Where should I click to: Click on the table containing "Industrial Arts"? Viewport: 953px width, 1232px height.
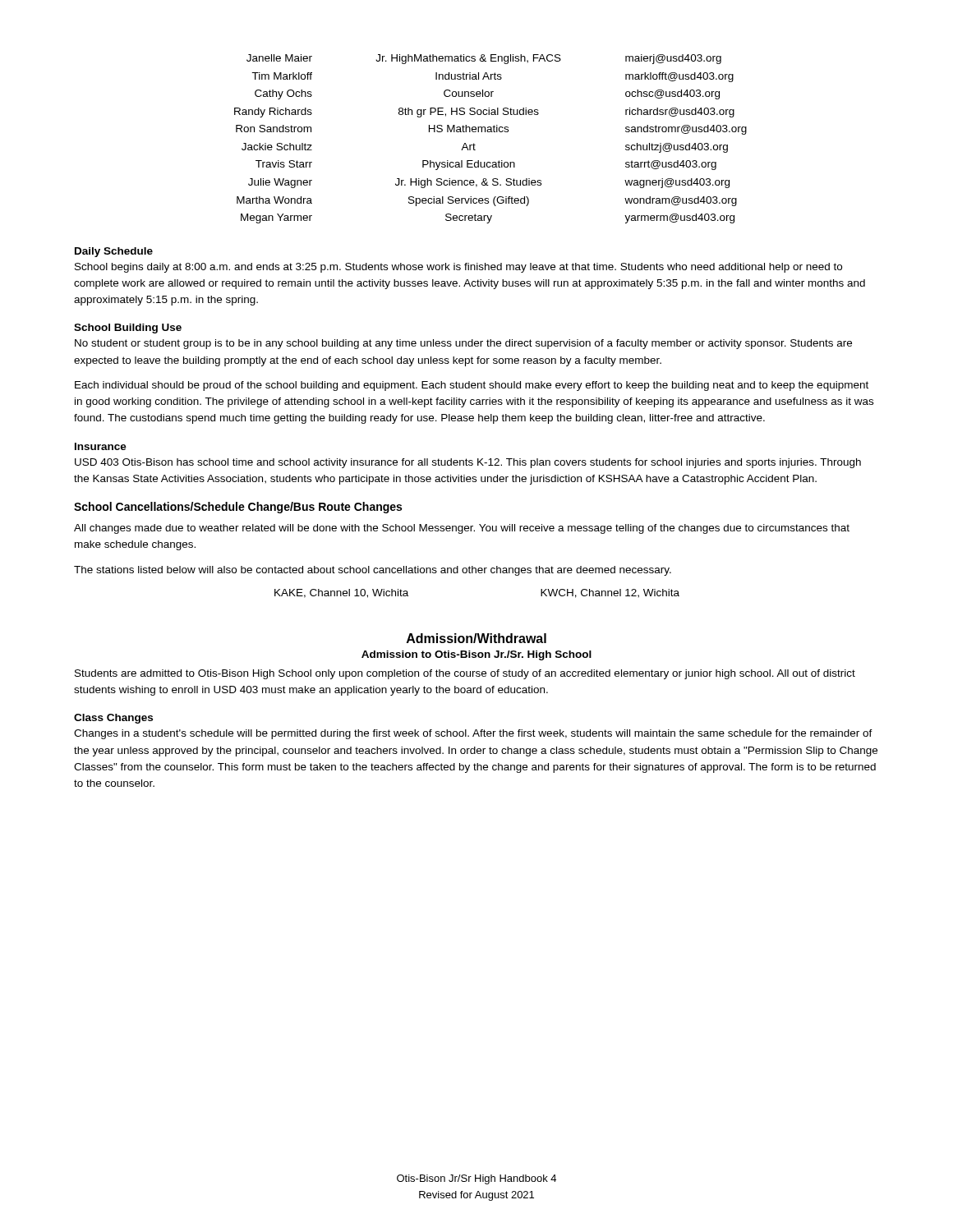pos(476,138)
